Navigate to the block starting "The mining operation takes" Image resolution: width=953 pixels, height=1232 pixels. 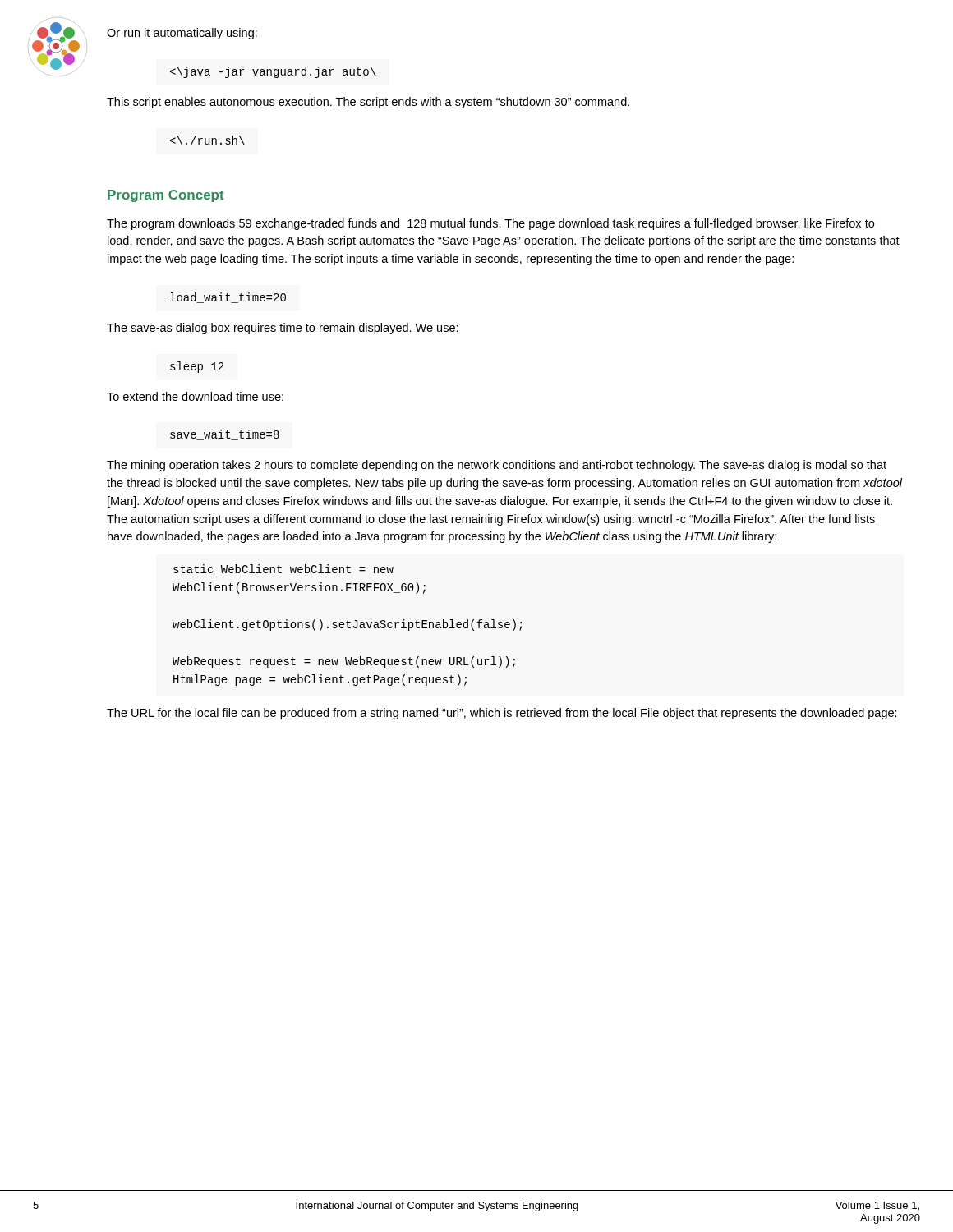(504, 501)
